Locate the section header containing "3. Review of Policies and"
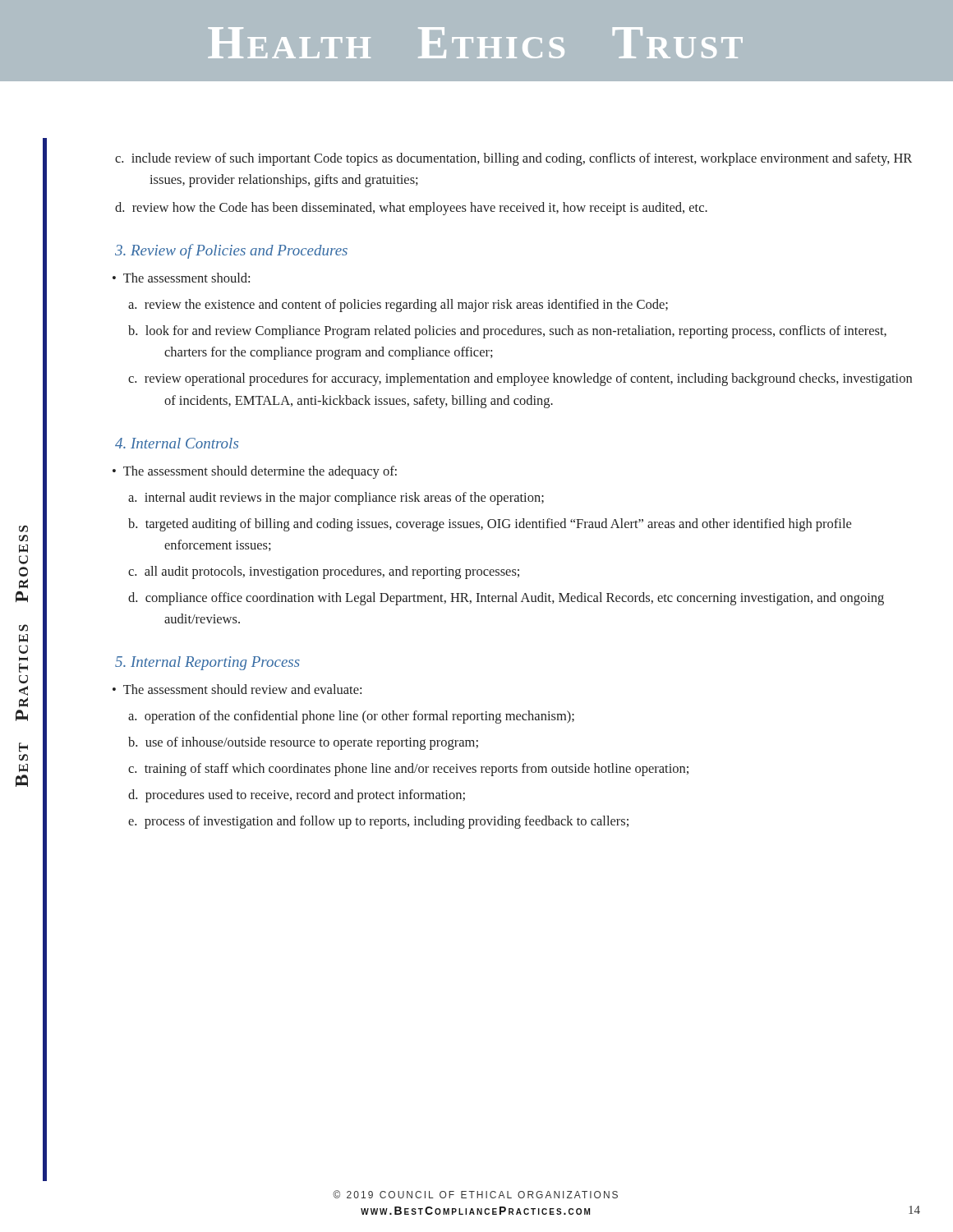The image size is (953, 1232). click(231, 250)
